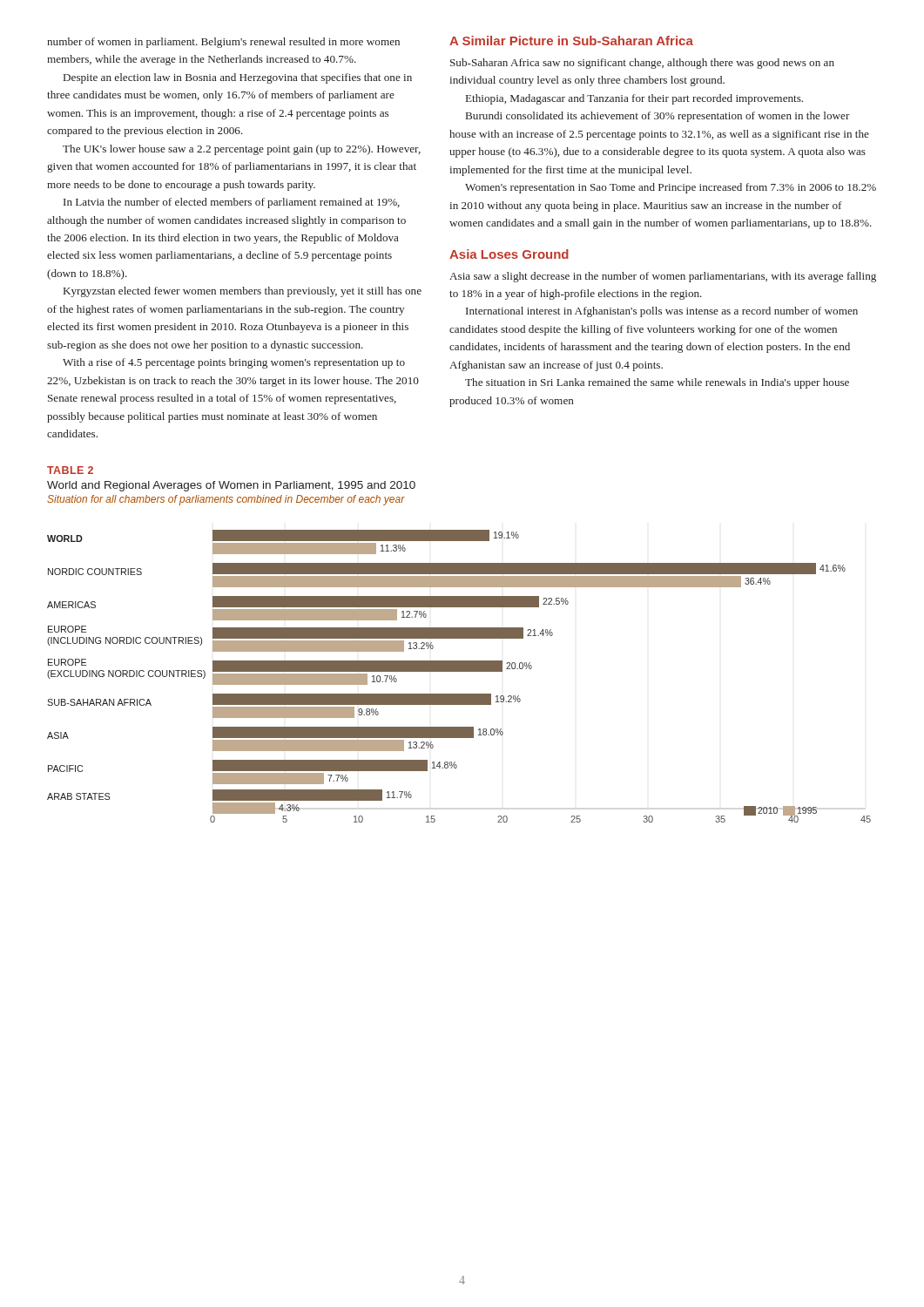
Task: Find the grouped bar chart
Action: pos(462,684)
